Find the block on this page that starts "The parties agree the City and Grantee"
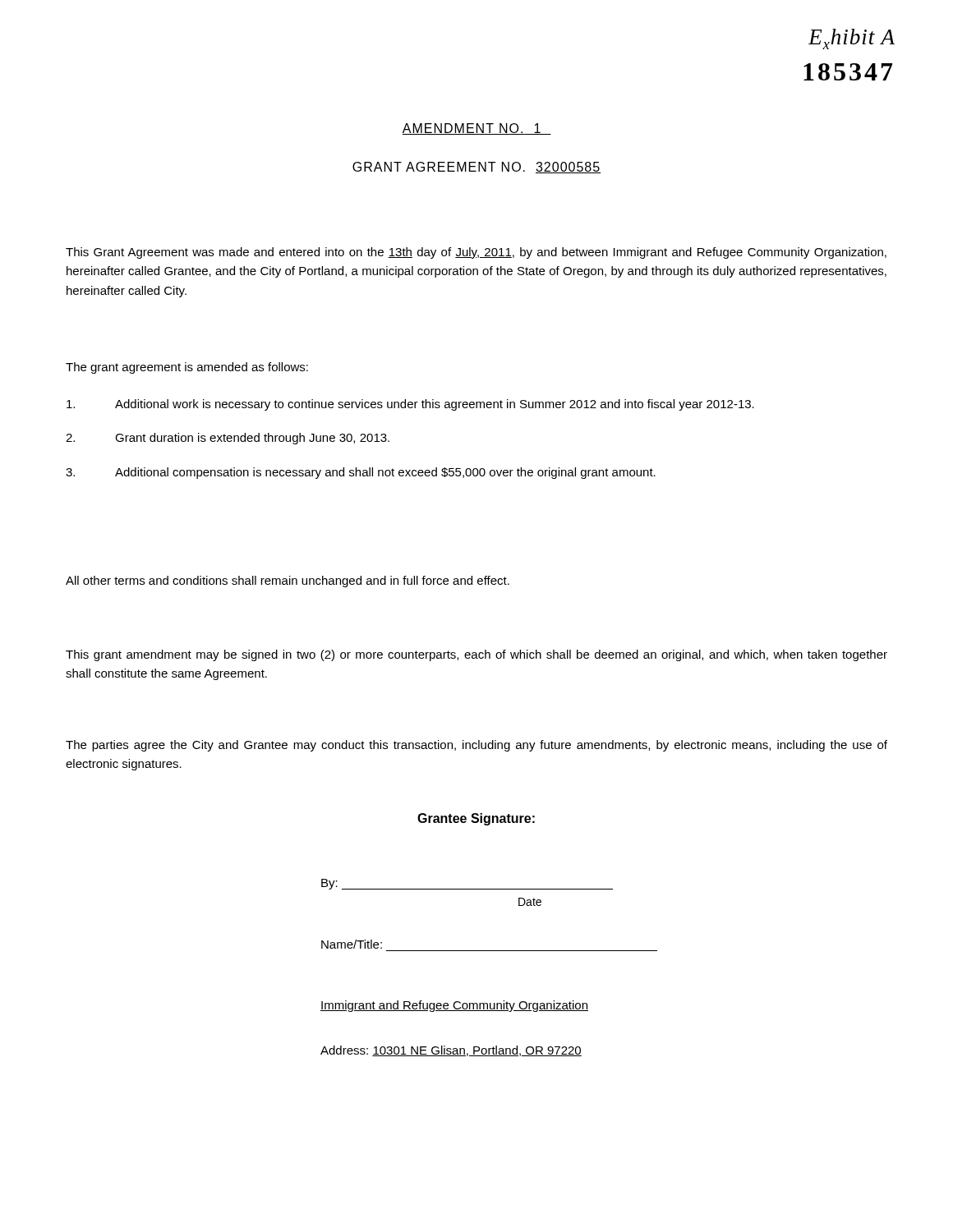This screenshot has width=953, height=1232. click(x=476, y=754)
